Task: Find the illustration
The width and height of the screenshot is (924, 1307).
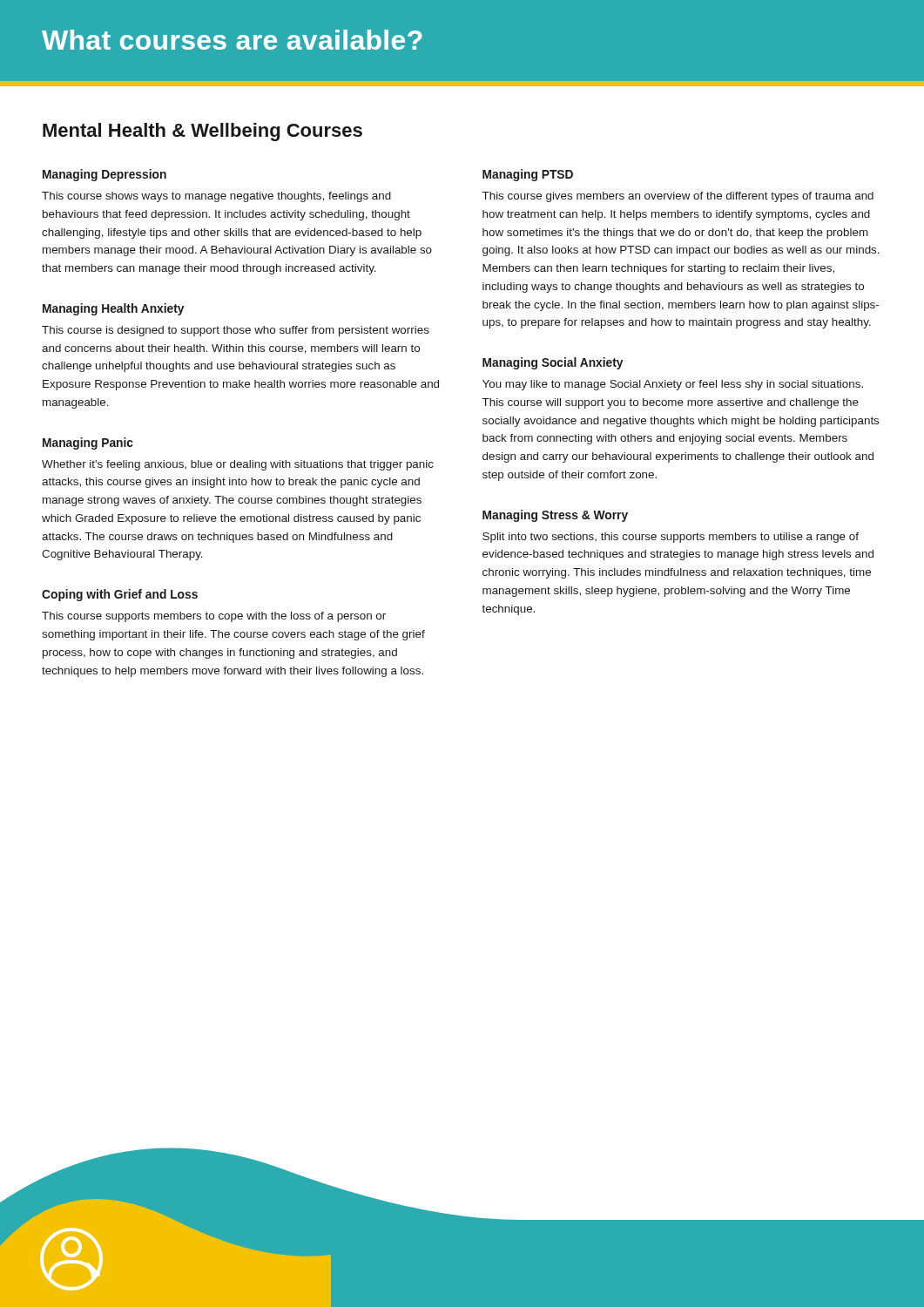Action: click(x=462, y=1176)
